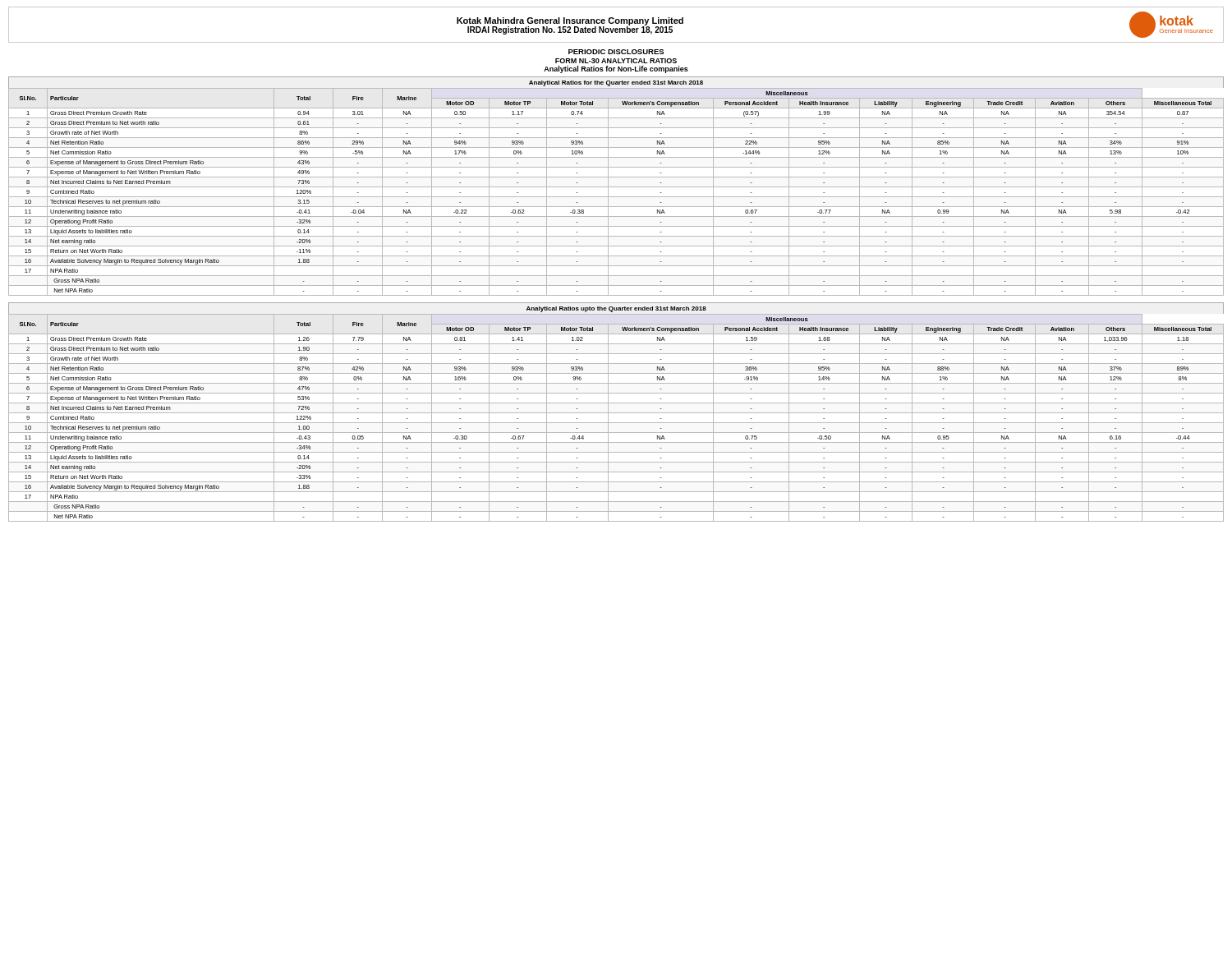The width and height of the screenshot is (1232, 953).
Task: Select the section header containing "PERIODIC DISCLOSURES"
Action: coord(616,51)
